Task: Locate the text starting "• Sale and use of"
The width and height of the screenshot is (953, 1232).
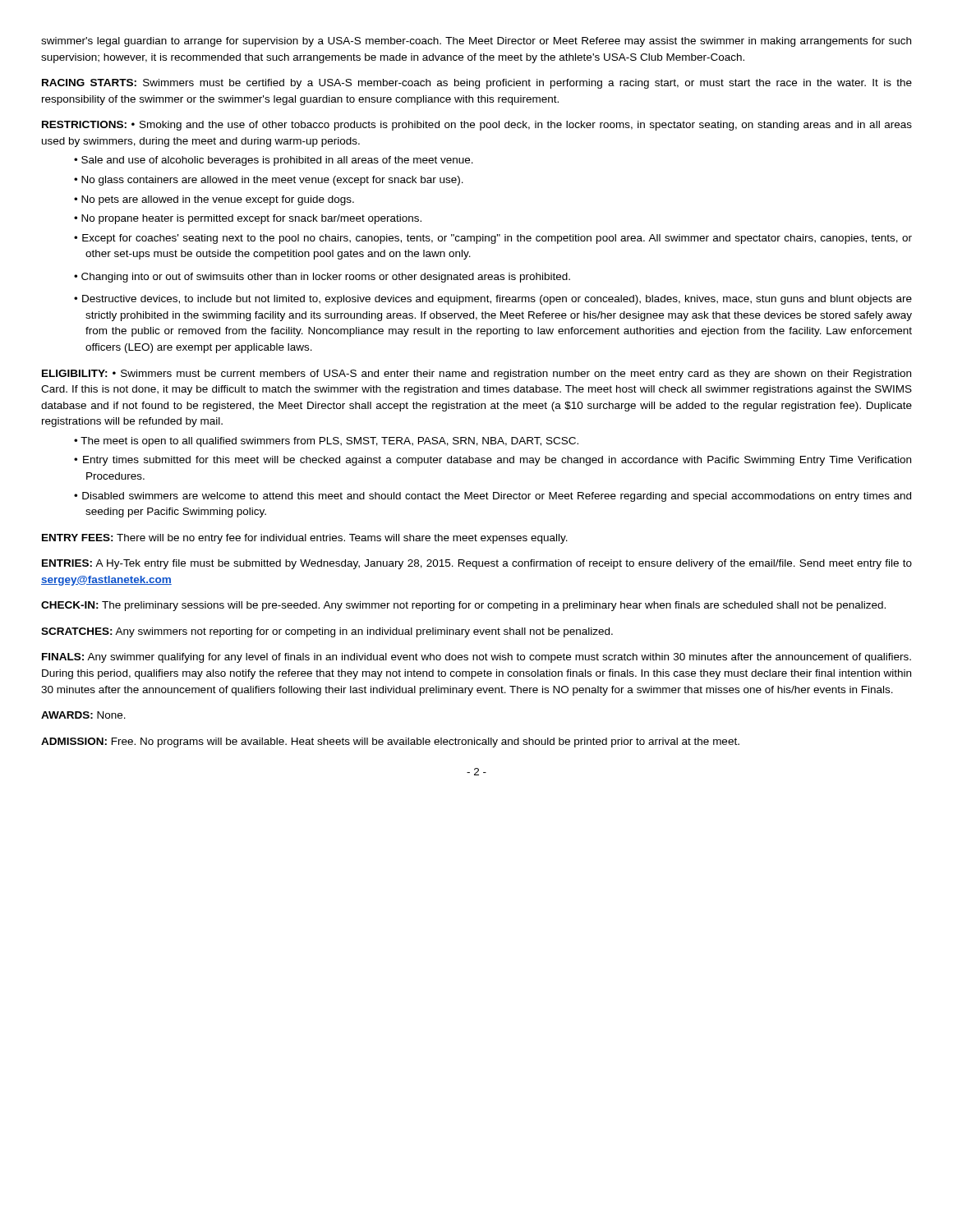Action: [274, 160]
